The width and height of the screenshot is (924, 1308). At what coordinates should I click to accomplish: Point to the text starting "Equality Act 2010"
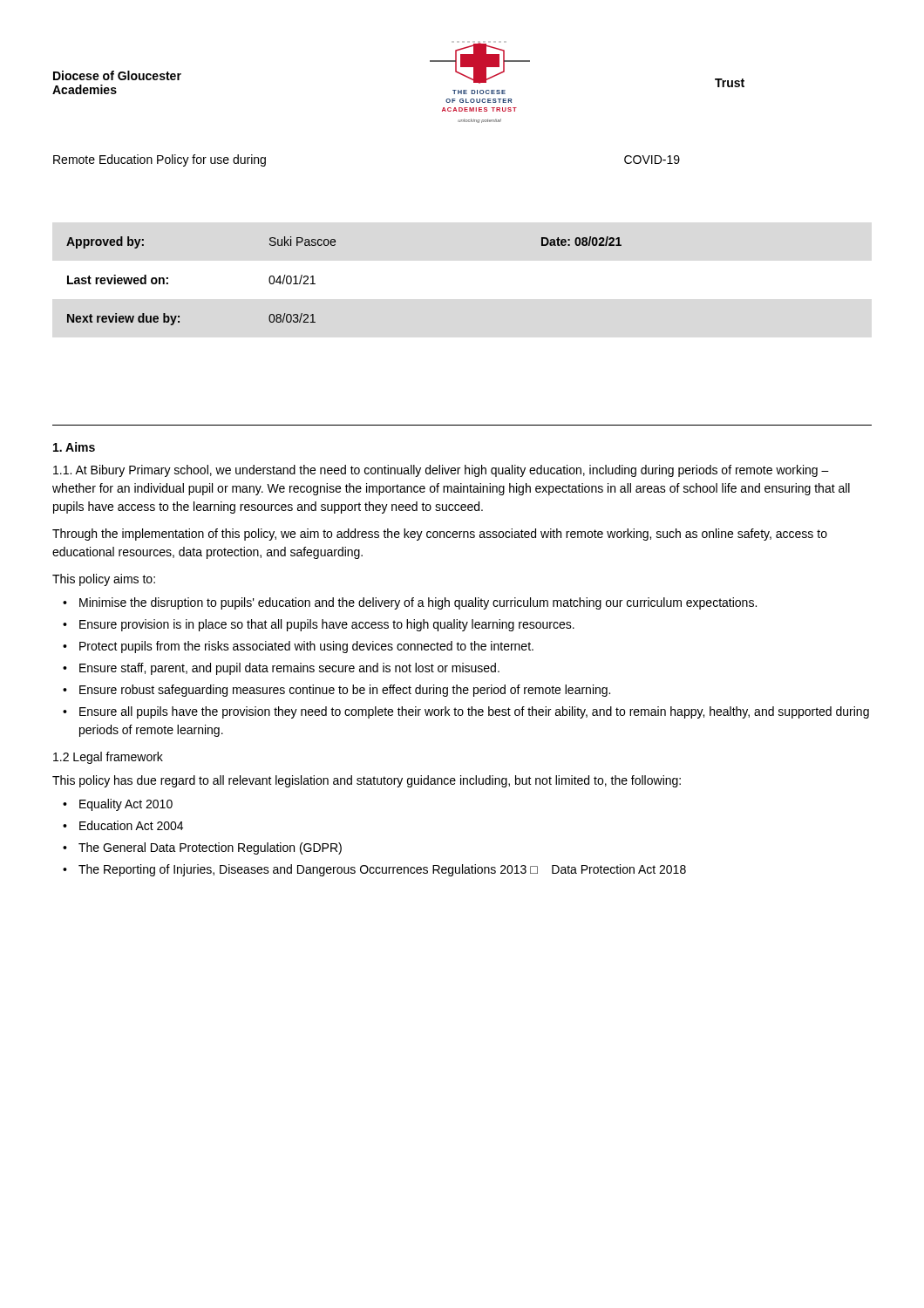[x=126, y=804]
